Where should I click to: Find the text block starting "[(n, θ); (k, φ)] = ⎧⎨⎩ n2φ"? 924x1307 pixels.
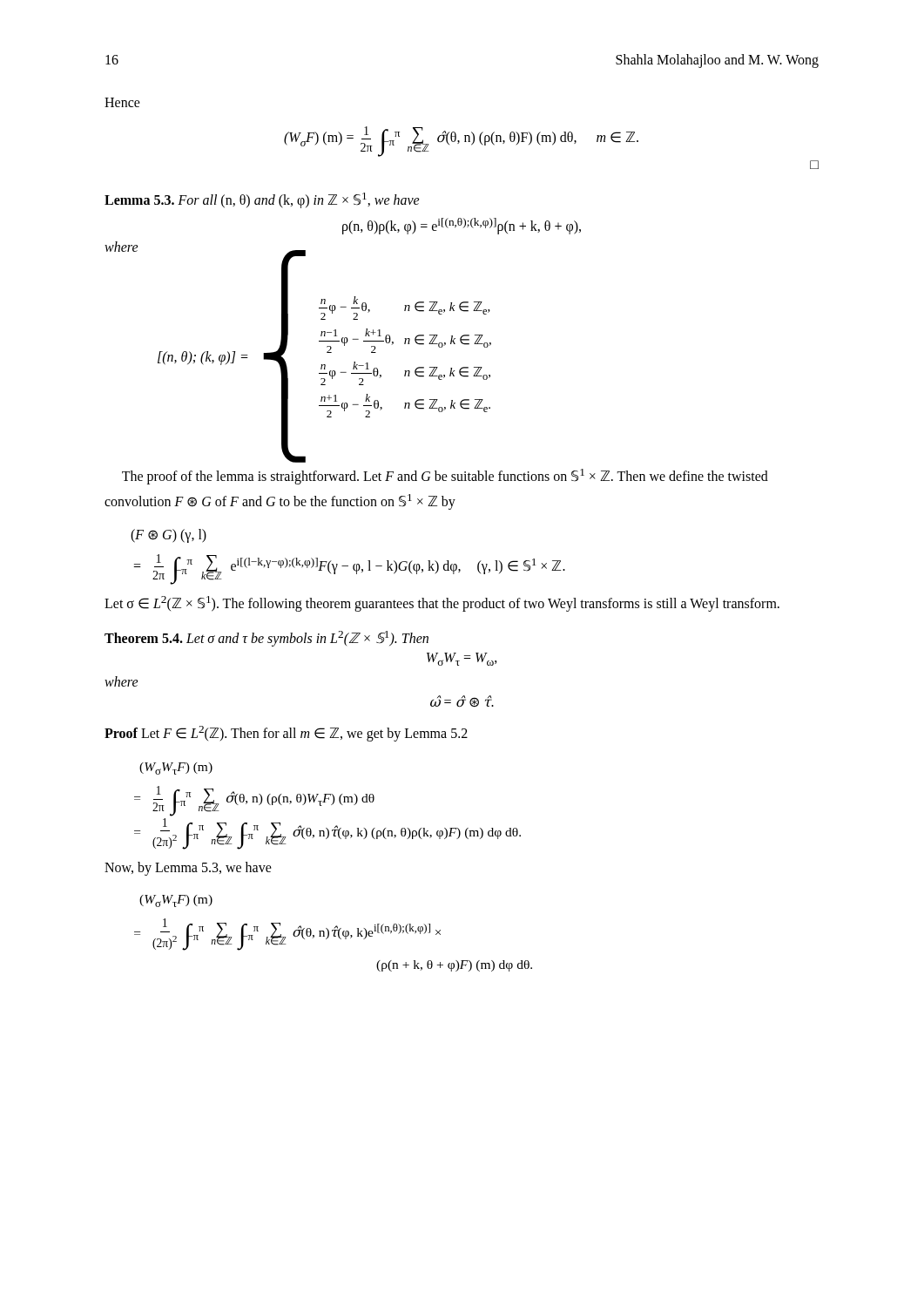[x=325, y=357]
